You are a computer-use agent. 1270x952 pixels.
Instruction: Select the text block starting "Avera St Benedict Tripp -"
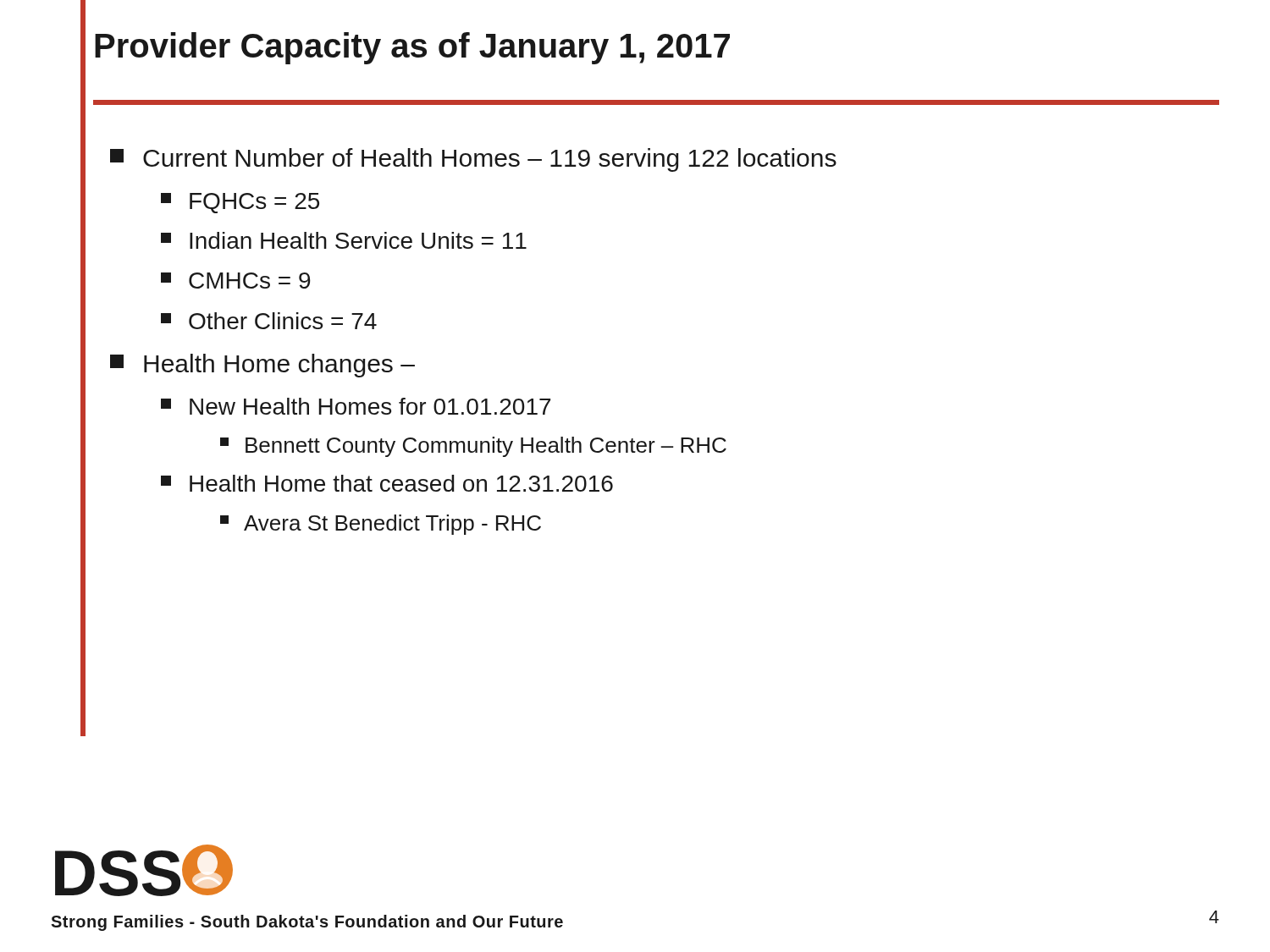click(x=381, y=523)
